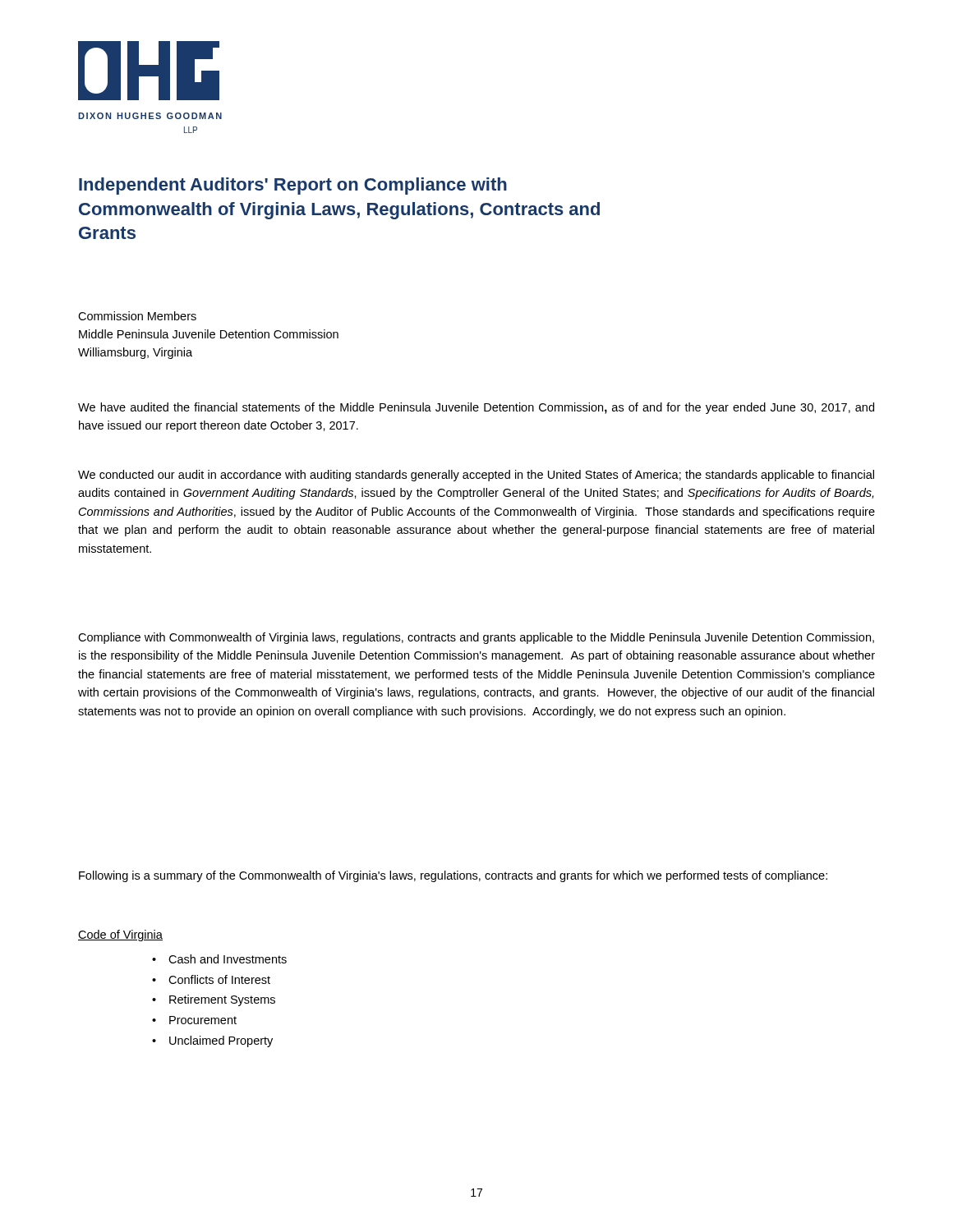Locate the text block starting "Commission Members Middle Peninsula Juvenile"
This screenshot has width=953, height=1232.
pyautogui.click(x=209, y=334)
